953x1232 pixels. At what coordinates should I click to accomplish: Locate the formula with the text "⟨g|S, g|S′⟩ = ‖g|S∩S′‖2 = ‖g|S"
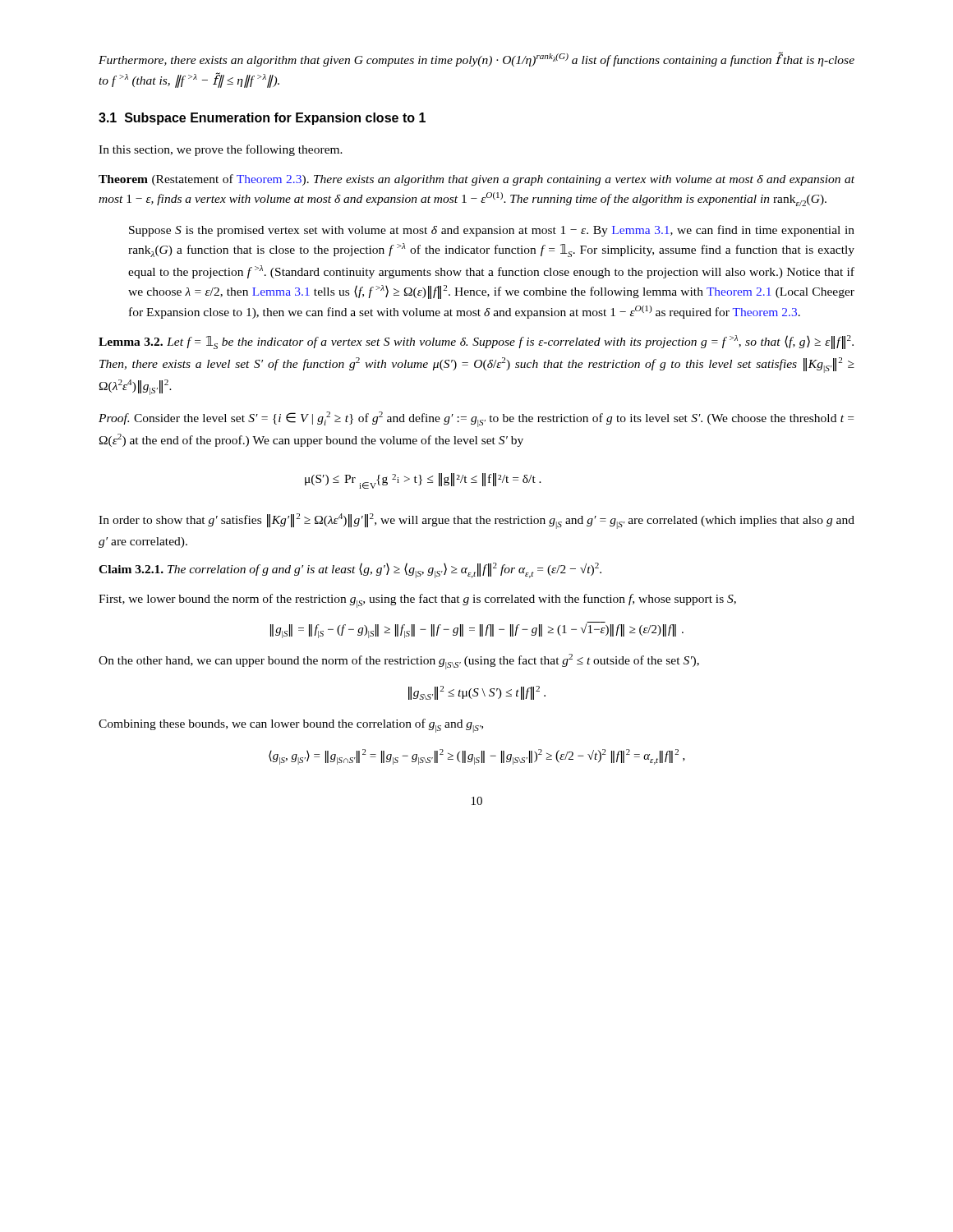(476, 756)
